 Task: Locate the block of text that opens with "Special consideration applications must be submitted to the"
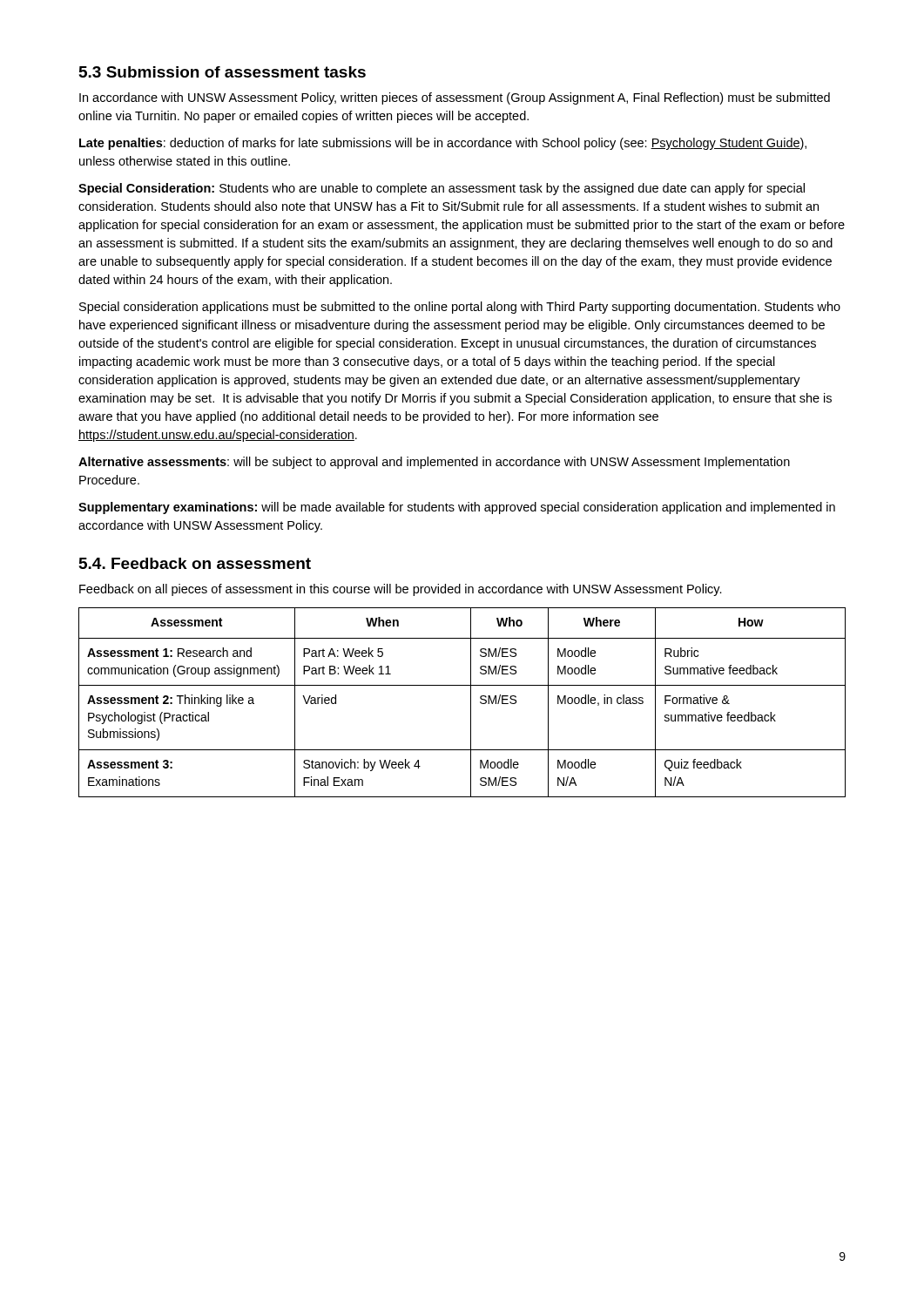tap(459, 371)
